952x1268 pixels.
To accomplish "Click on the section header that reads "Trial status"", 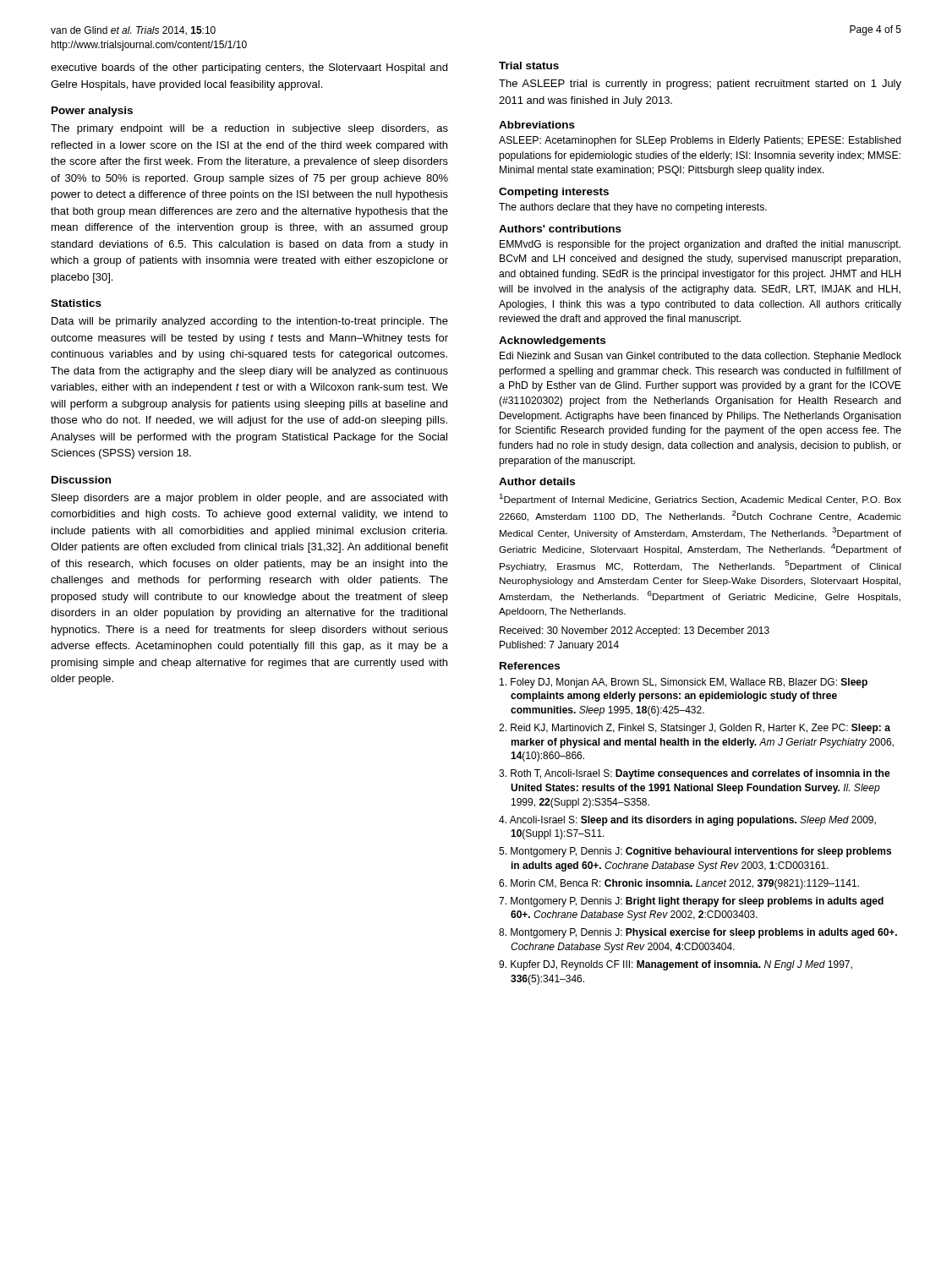I will [x=529, y=66].
